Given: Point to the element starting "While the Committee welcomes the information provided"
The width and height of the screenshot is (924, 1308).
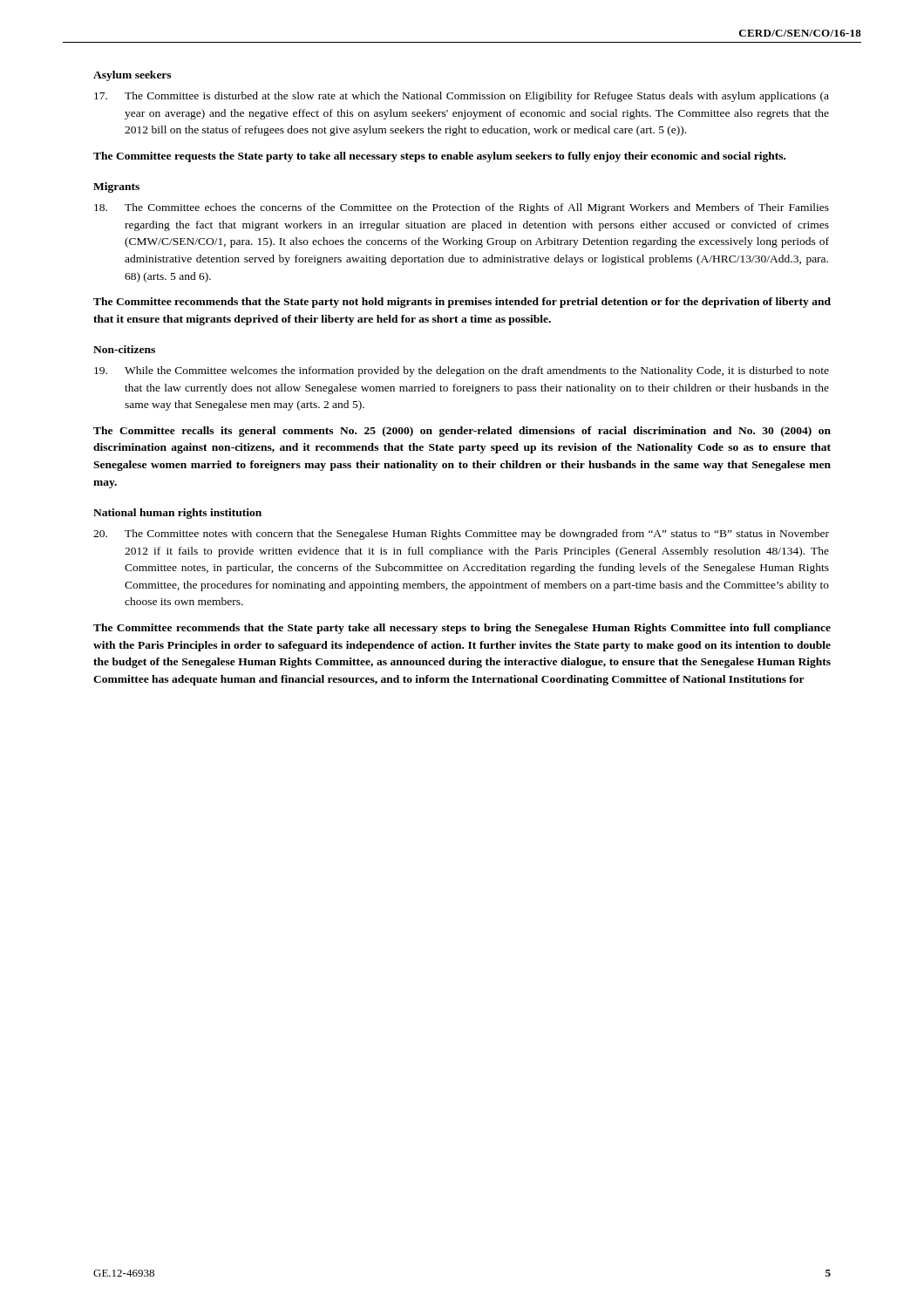Looking at the screenshot, I should (x=461, y=388).
